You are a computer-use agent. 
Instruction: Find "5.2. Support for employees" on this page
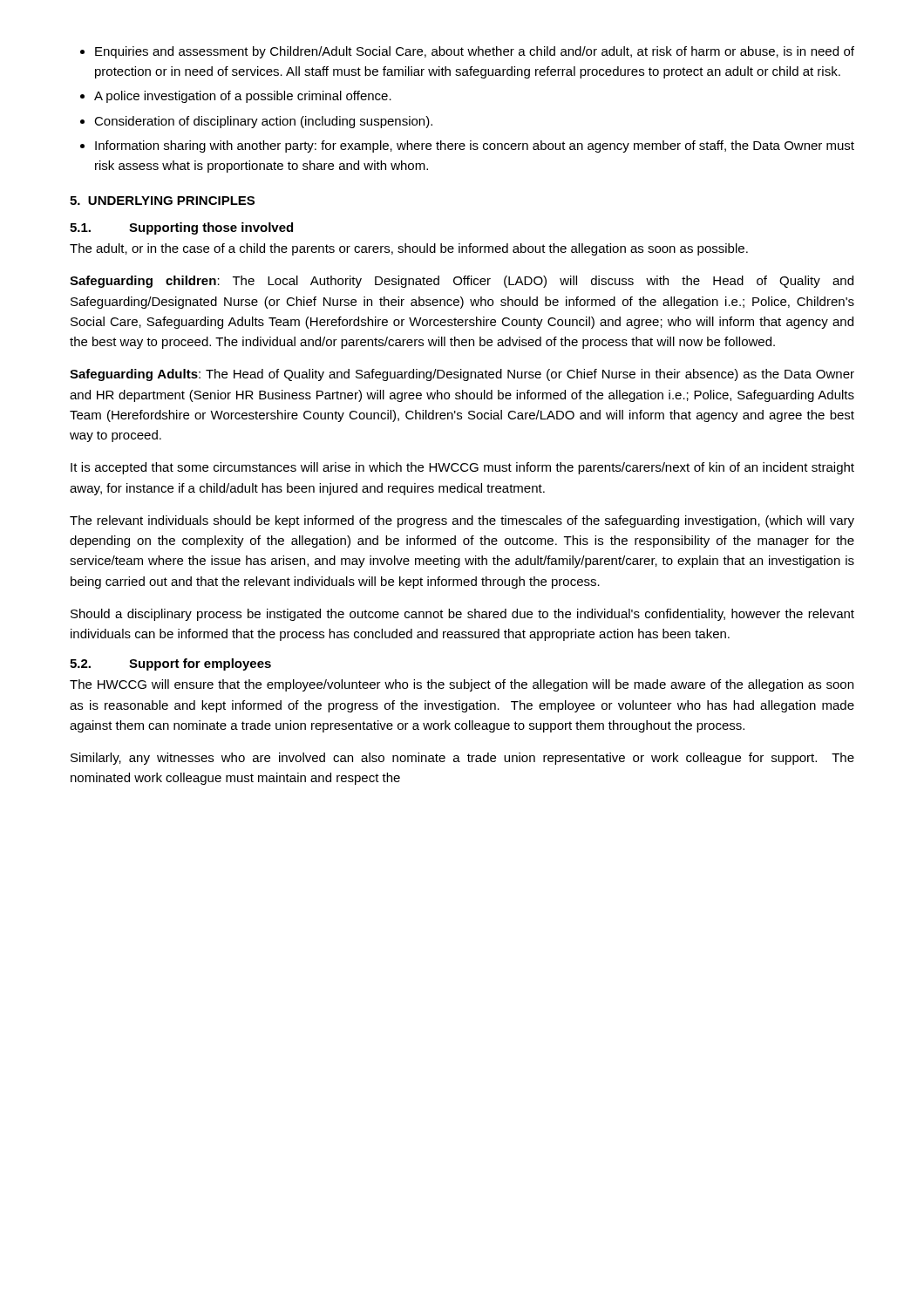[171, 663]
